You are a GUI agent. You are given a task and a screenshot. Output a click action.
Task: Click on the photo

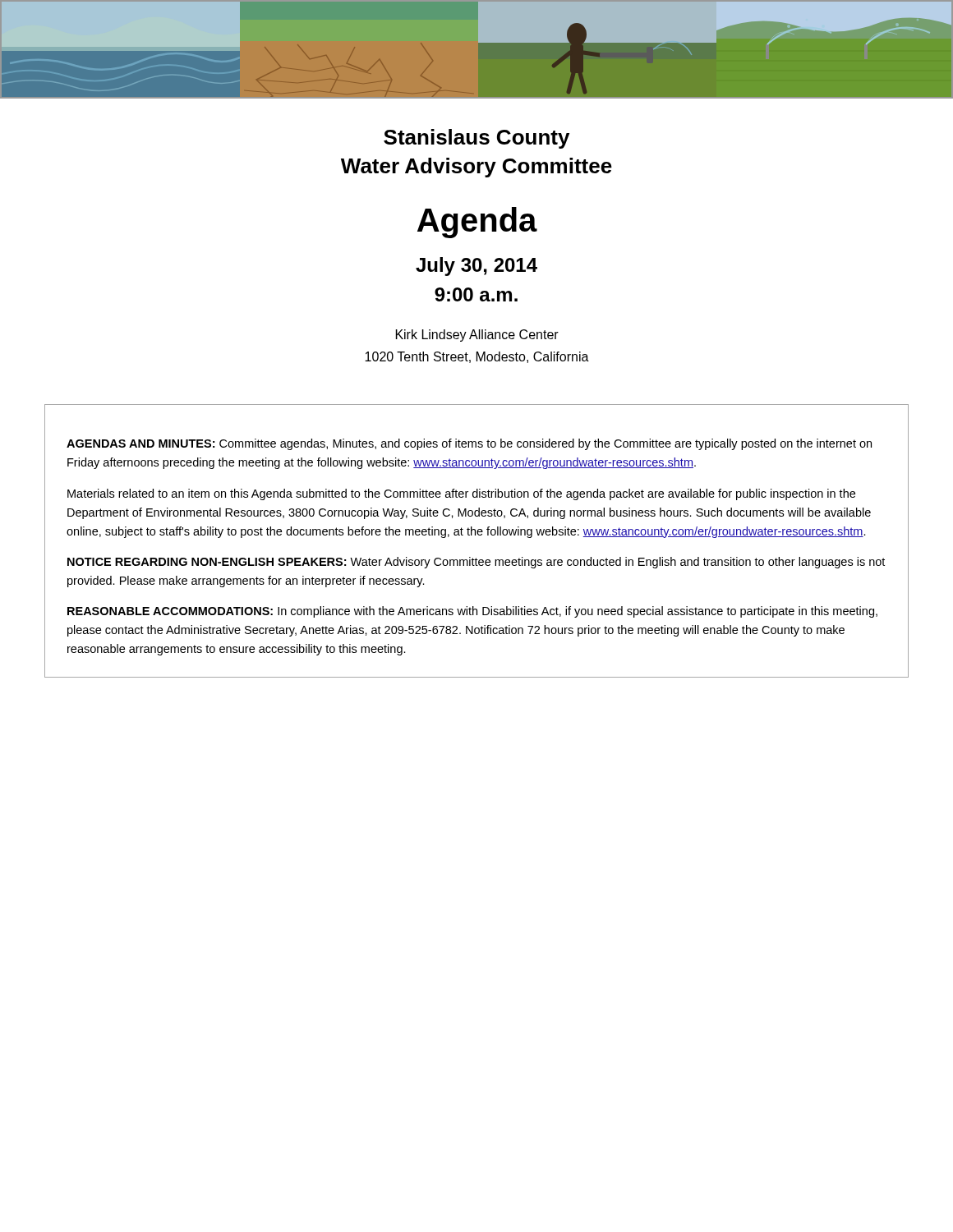point(476,49)
